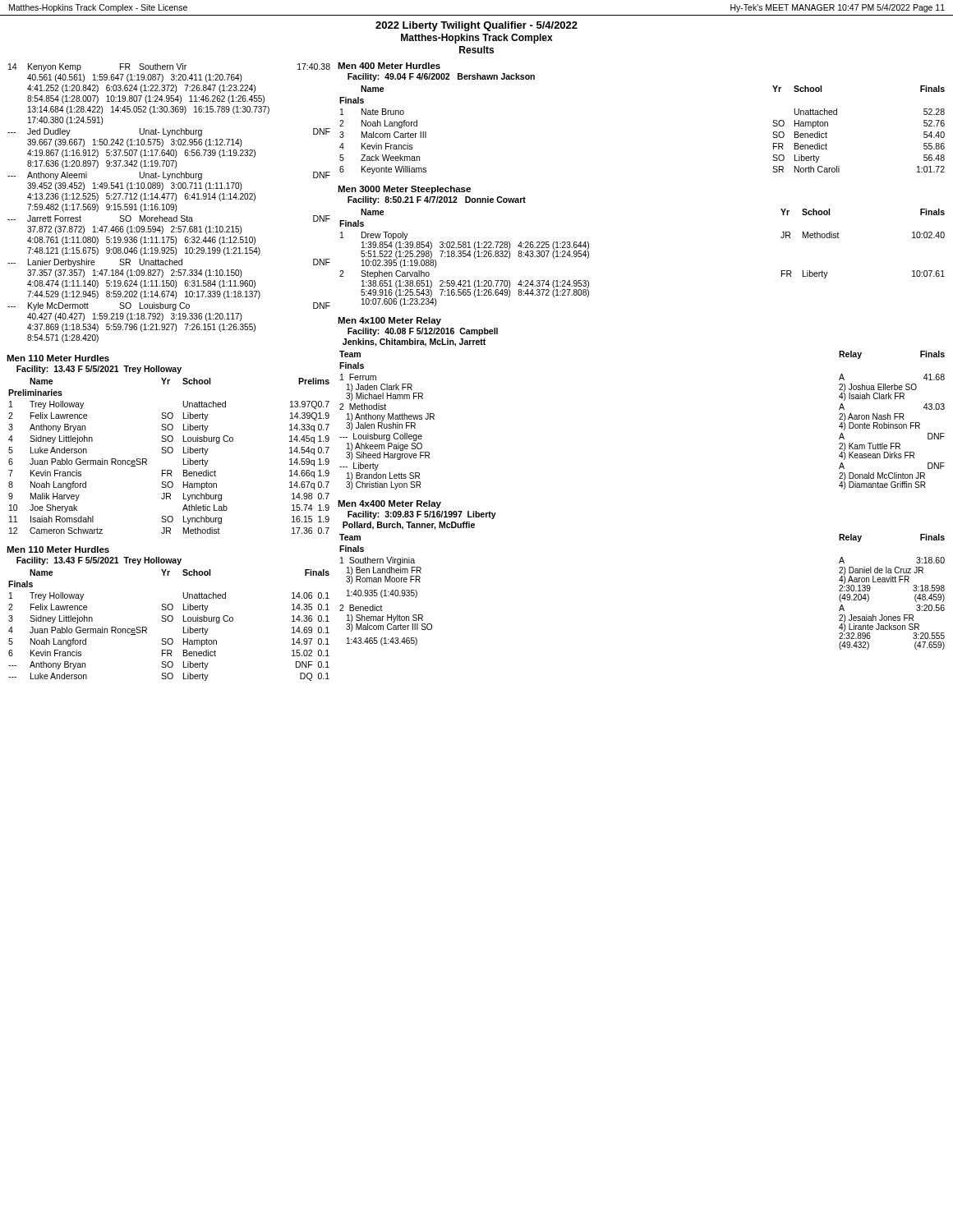Select the table that reads "Stephen Carvalho"
This screenshot has width=953, height=1232.
tap(642, 256)
